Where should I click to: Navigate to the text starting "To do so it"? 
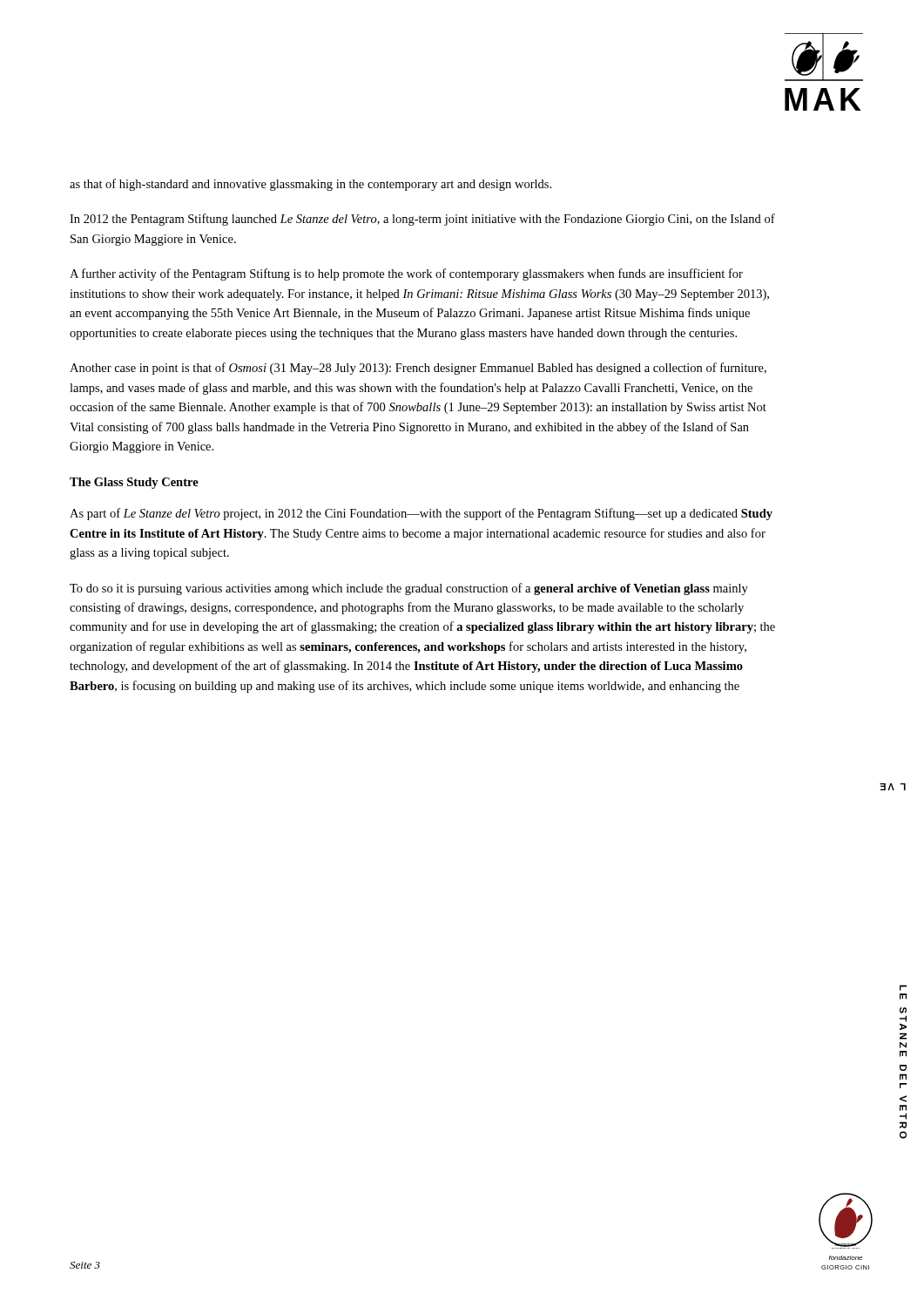[x=427, y=637]
